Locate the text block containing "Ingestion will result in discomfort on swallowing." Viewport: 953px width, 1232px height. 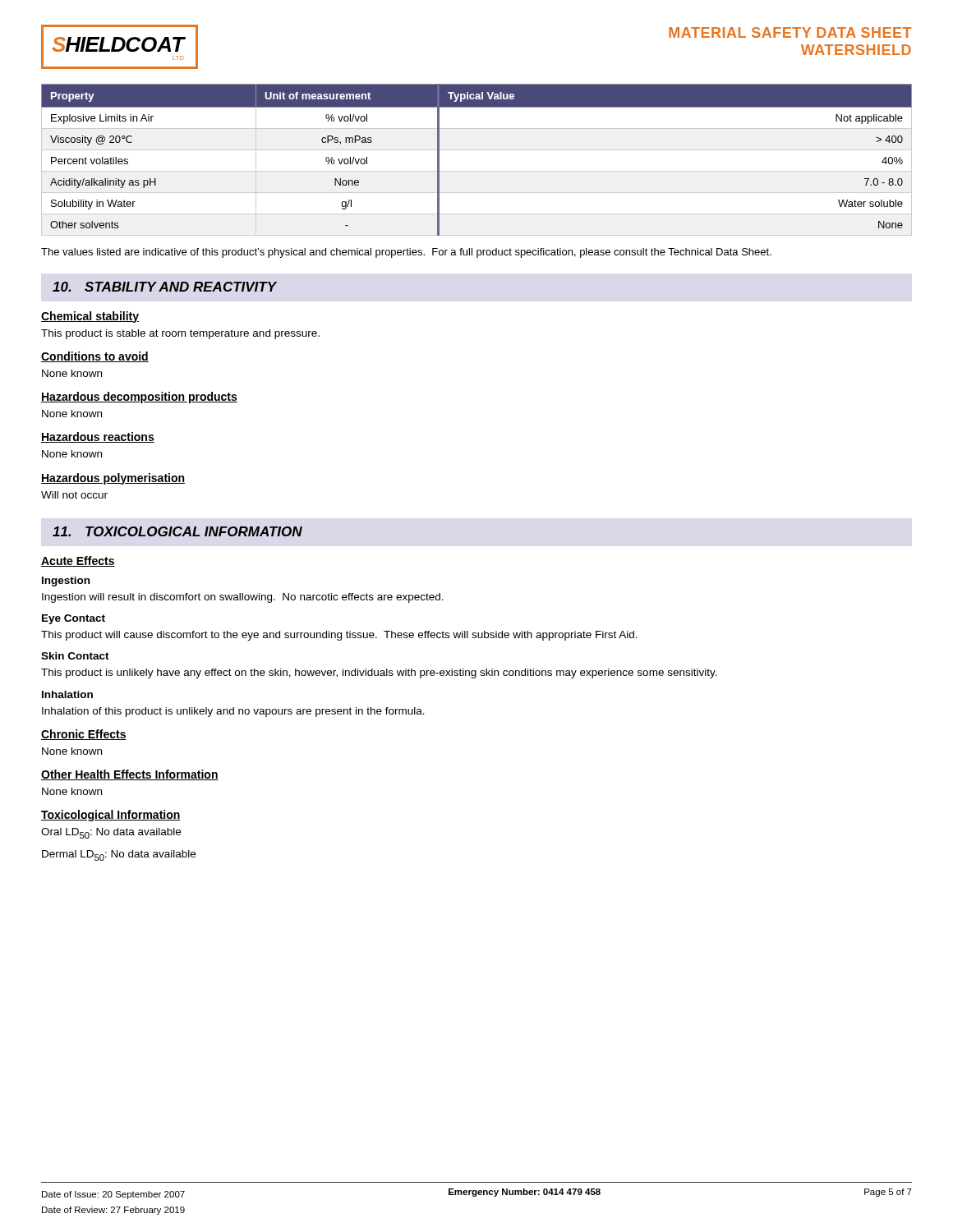[243, 597]
